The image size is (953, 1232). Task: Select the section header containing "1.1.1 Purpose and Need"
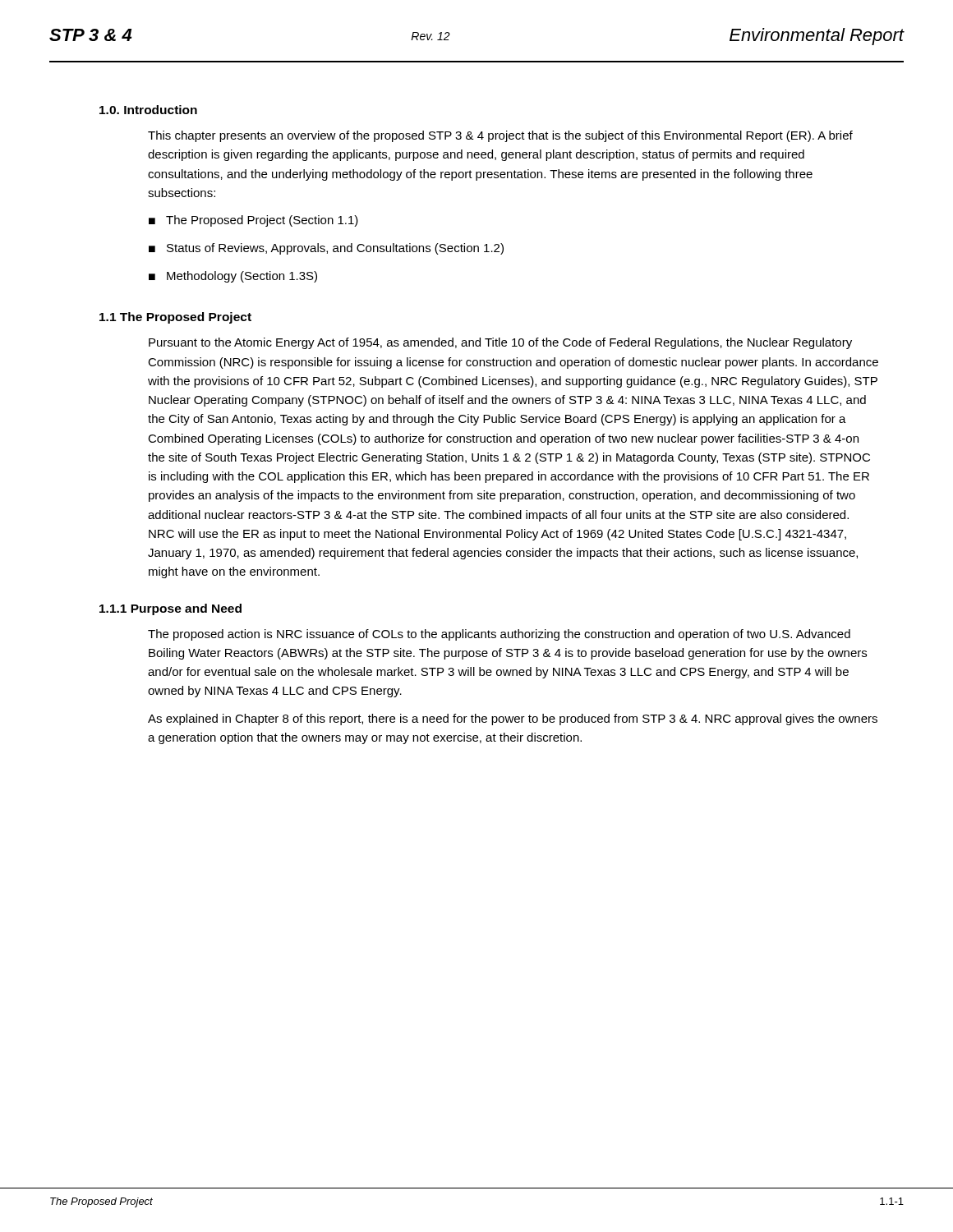(x=170, y=608)
